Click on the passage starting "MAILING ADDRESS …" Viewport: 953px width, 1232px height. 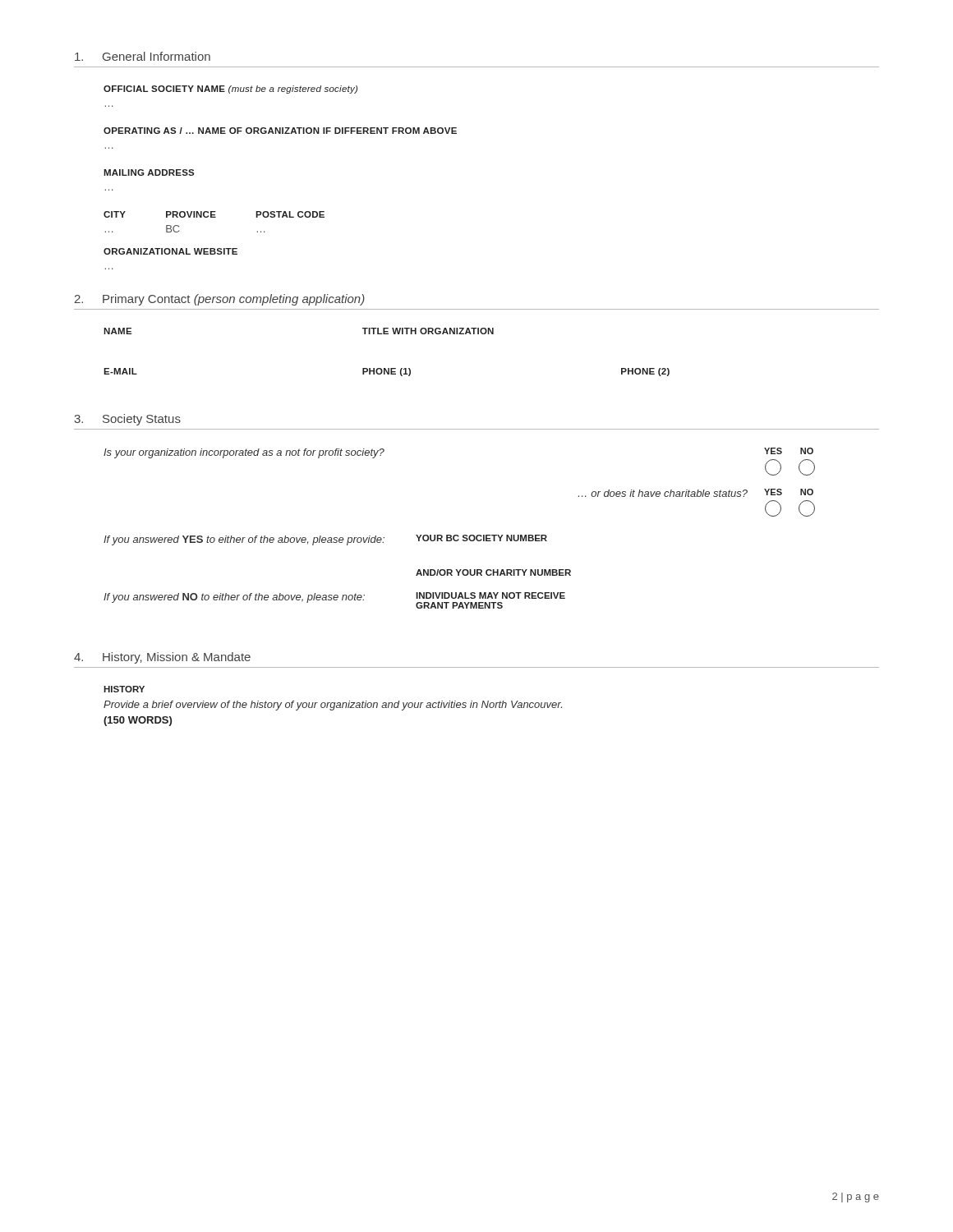(x=149, y=172)
